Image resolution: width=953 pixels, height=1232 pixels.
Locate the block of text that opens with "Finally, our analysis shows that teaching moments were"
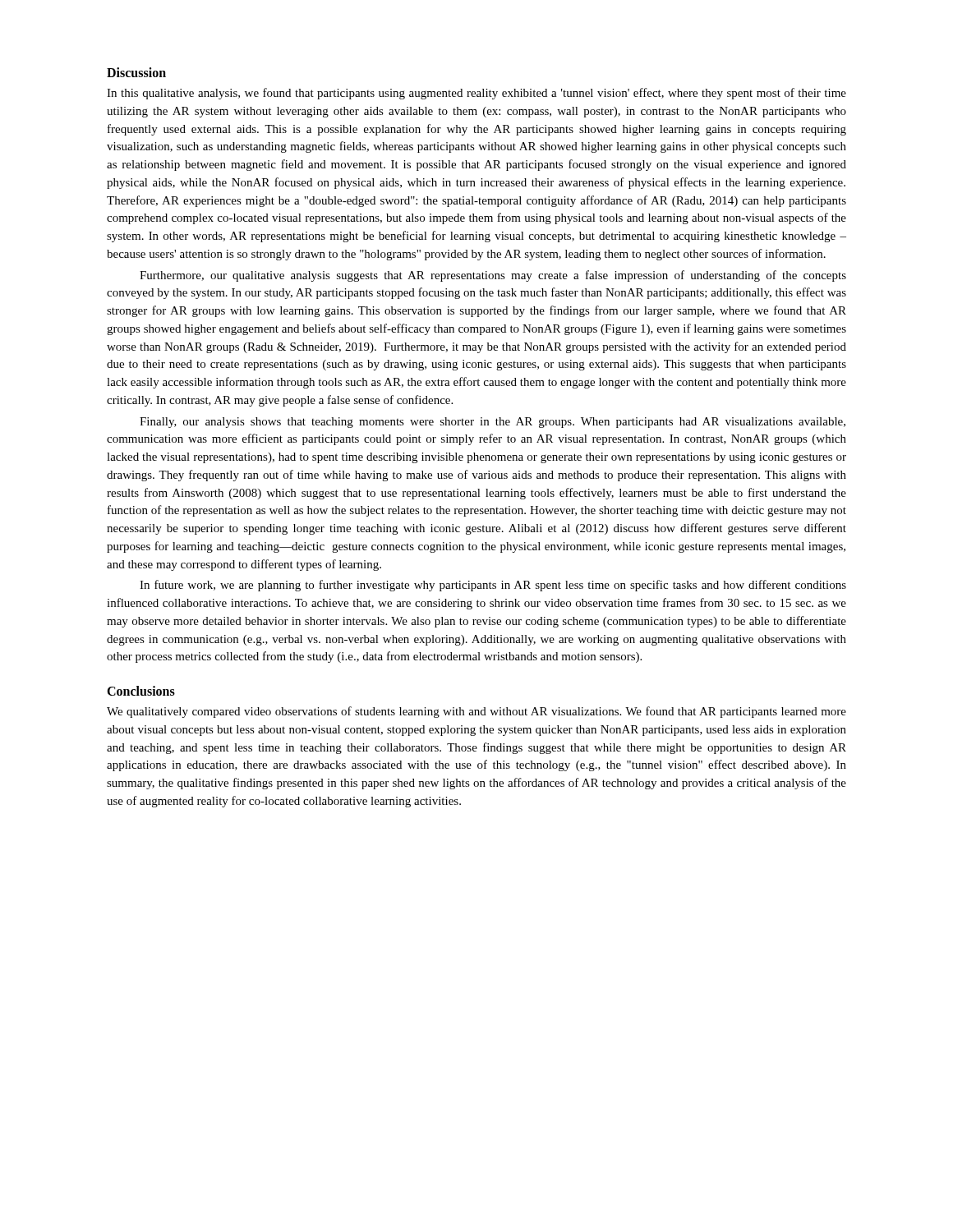pyautogui.click(x=476, y=492)
